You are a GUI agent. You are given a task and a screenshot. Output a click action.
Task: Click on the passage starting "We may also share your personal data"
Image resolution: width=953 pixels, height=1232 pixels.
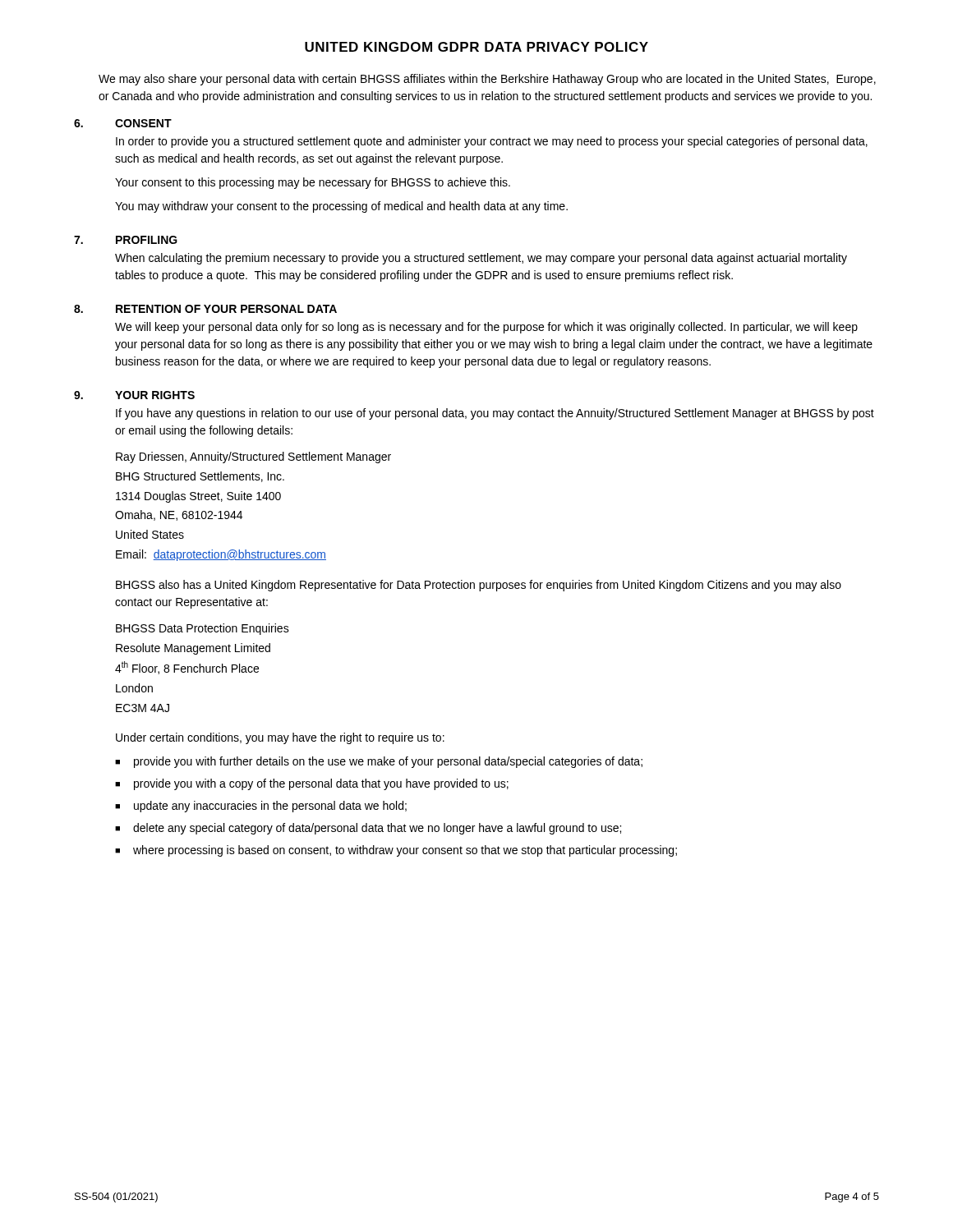click(487, 87)
